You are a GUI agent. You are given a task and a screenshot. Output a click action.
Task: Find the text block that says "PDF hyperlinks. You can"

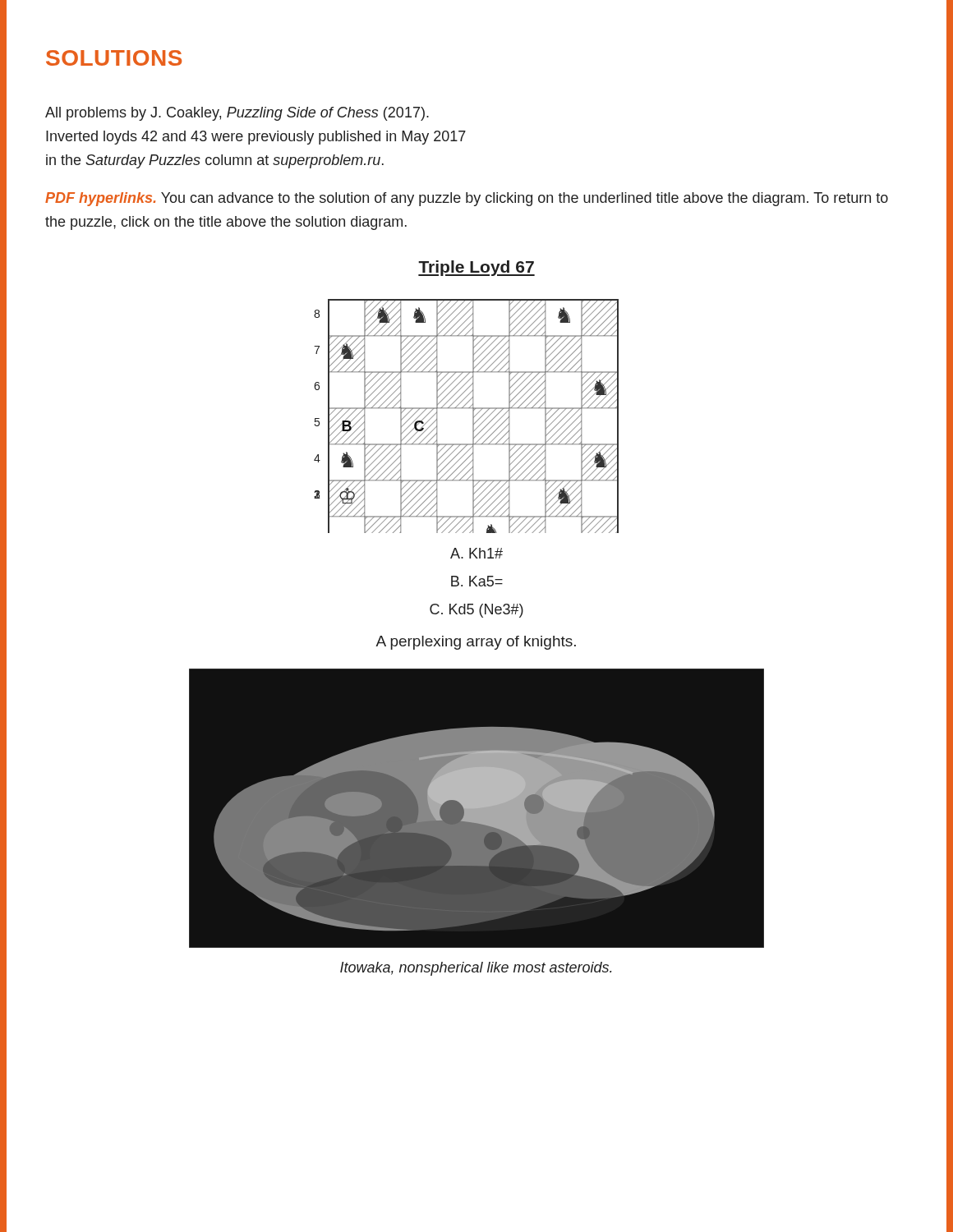(476, 210)
